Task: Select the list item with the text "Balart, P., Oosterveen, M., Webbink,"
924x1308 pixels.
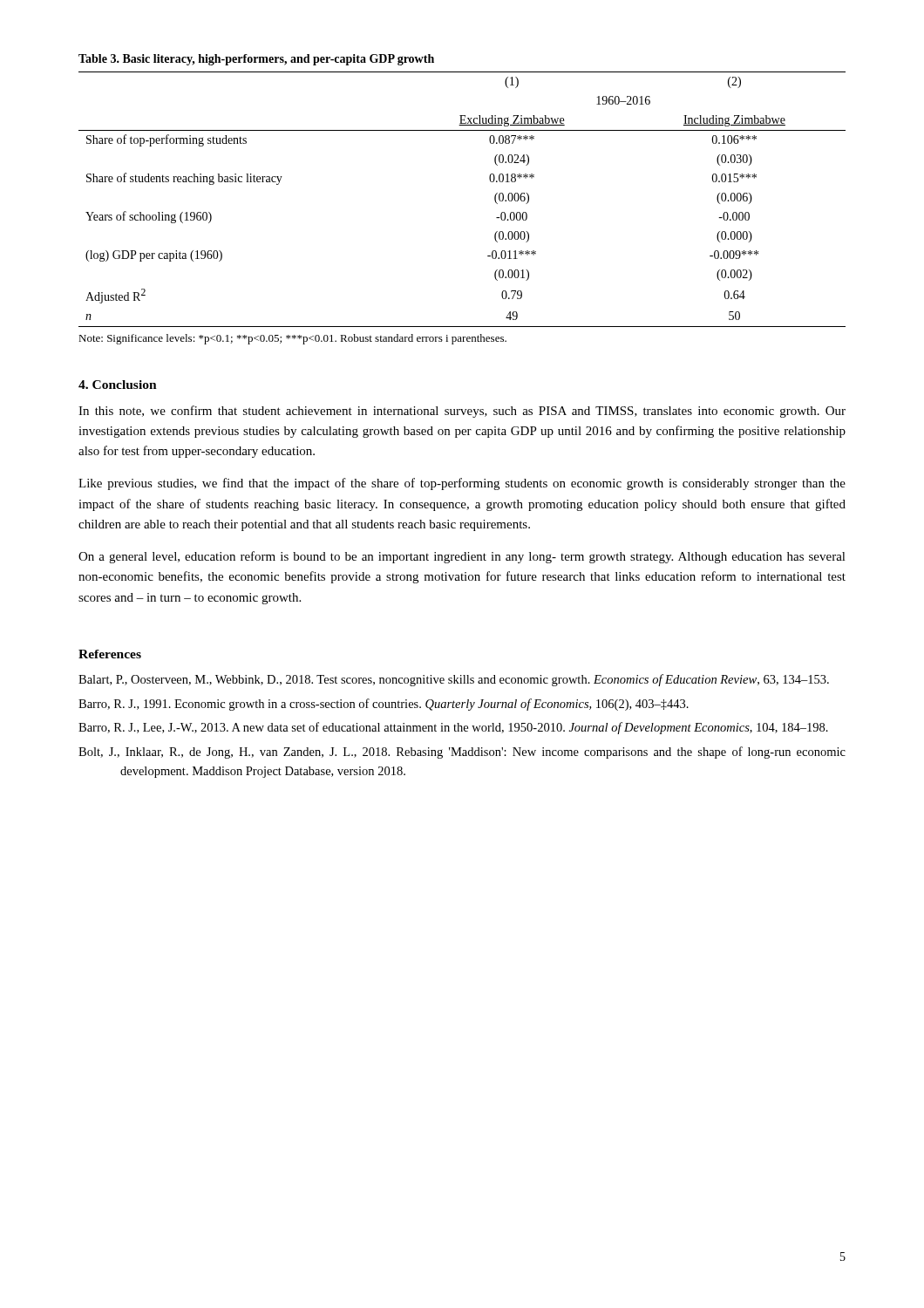Action: pos(454,679)
